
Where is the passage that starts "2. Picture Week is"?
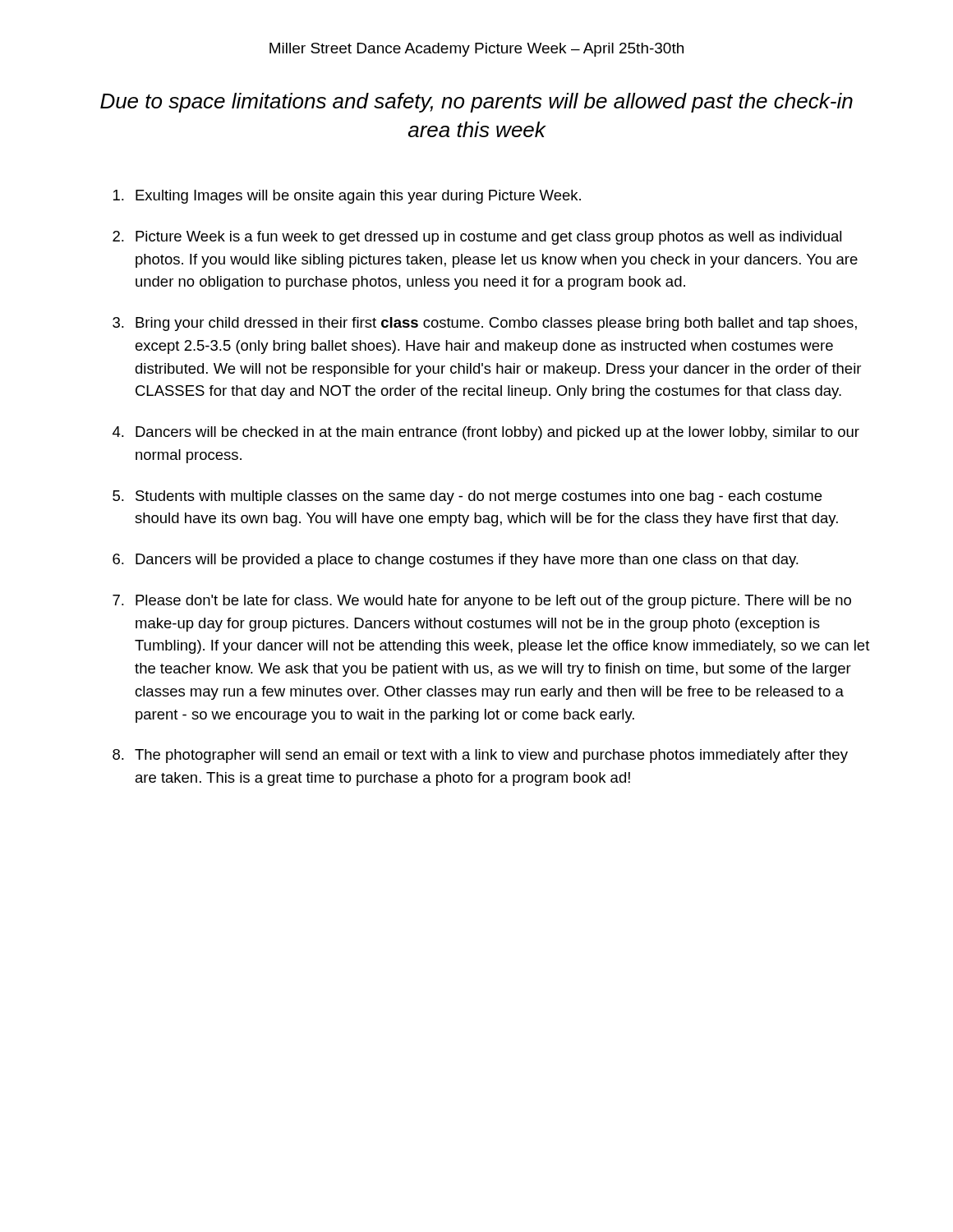click(476, 259)
